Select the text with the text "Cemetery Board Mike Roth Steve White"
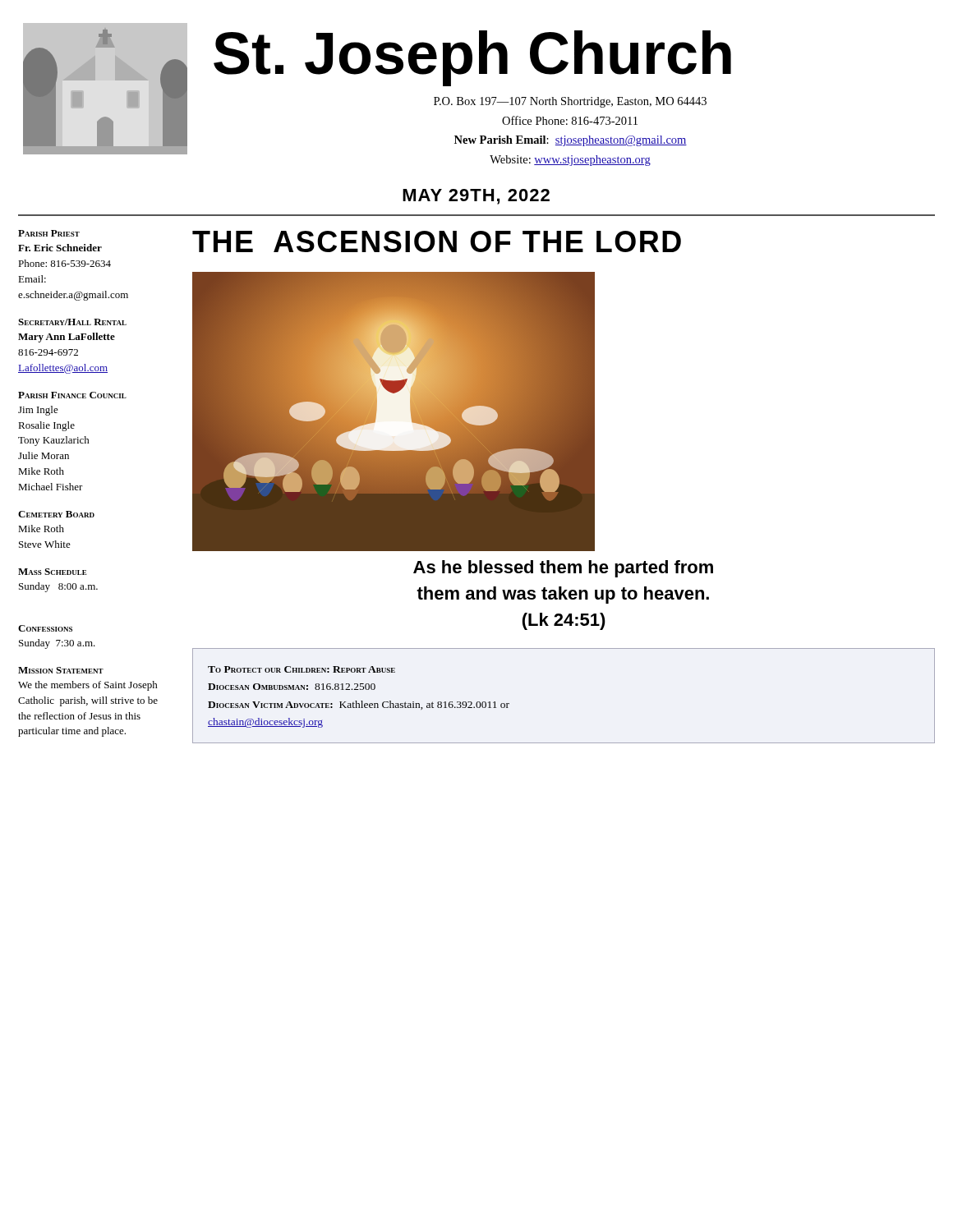The height and width of the screenshot is (1232, 953). click(x=91, y=528)
